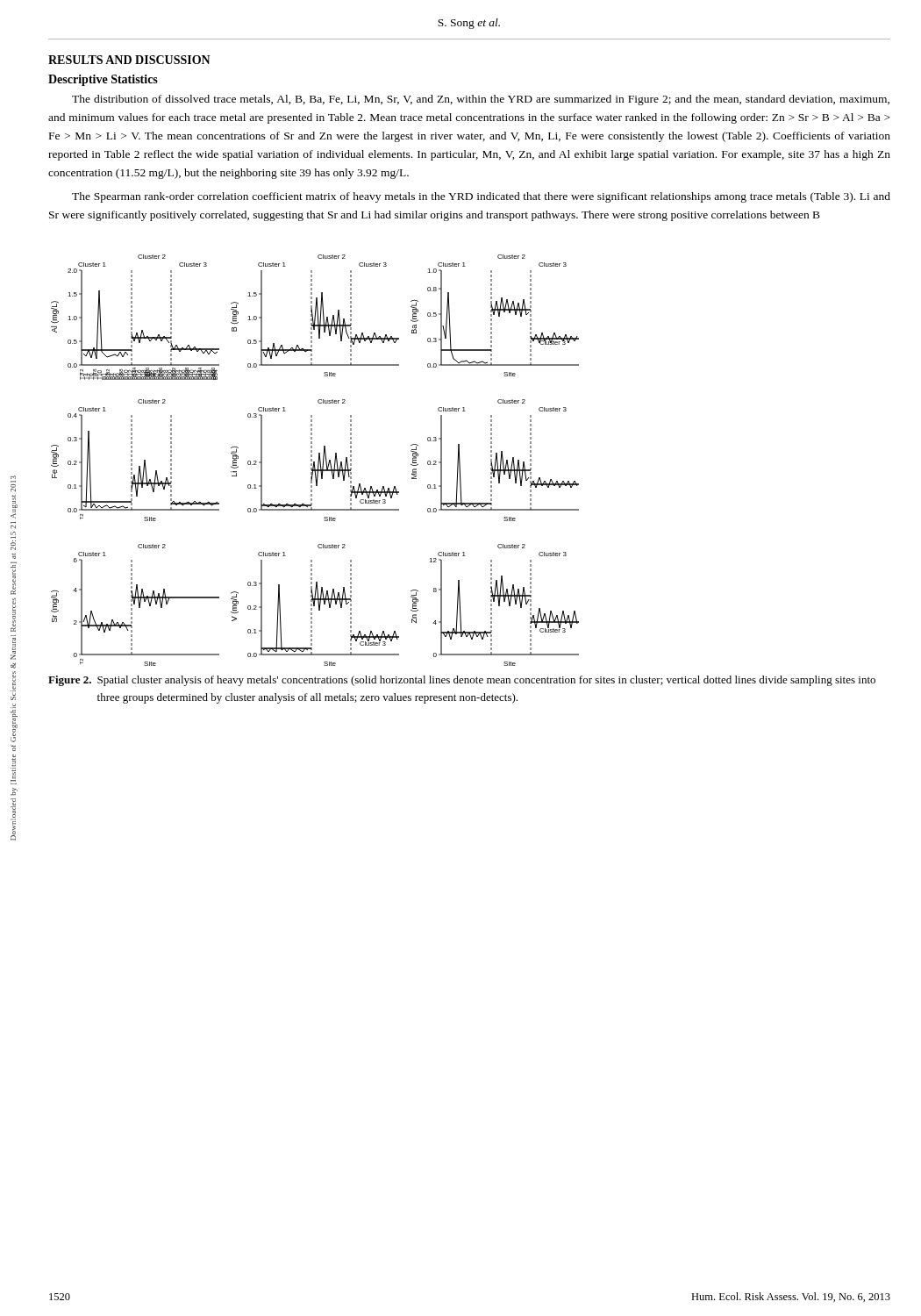The height and width of the screenshot is (1316, 921).
Task: Select the block starting "The distribution of dissolved trace metals,"
Action: [469, 135]
